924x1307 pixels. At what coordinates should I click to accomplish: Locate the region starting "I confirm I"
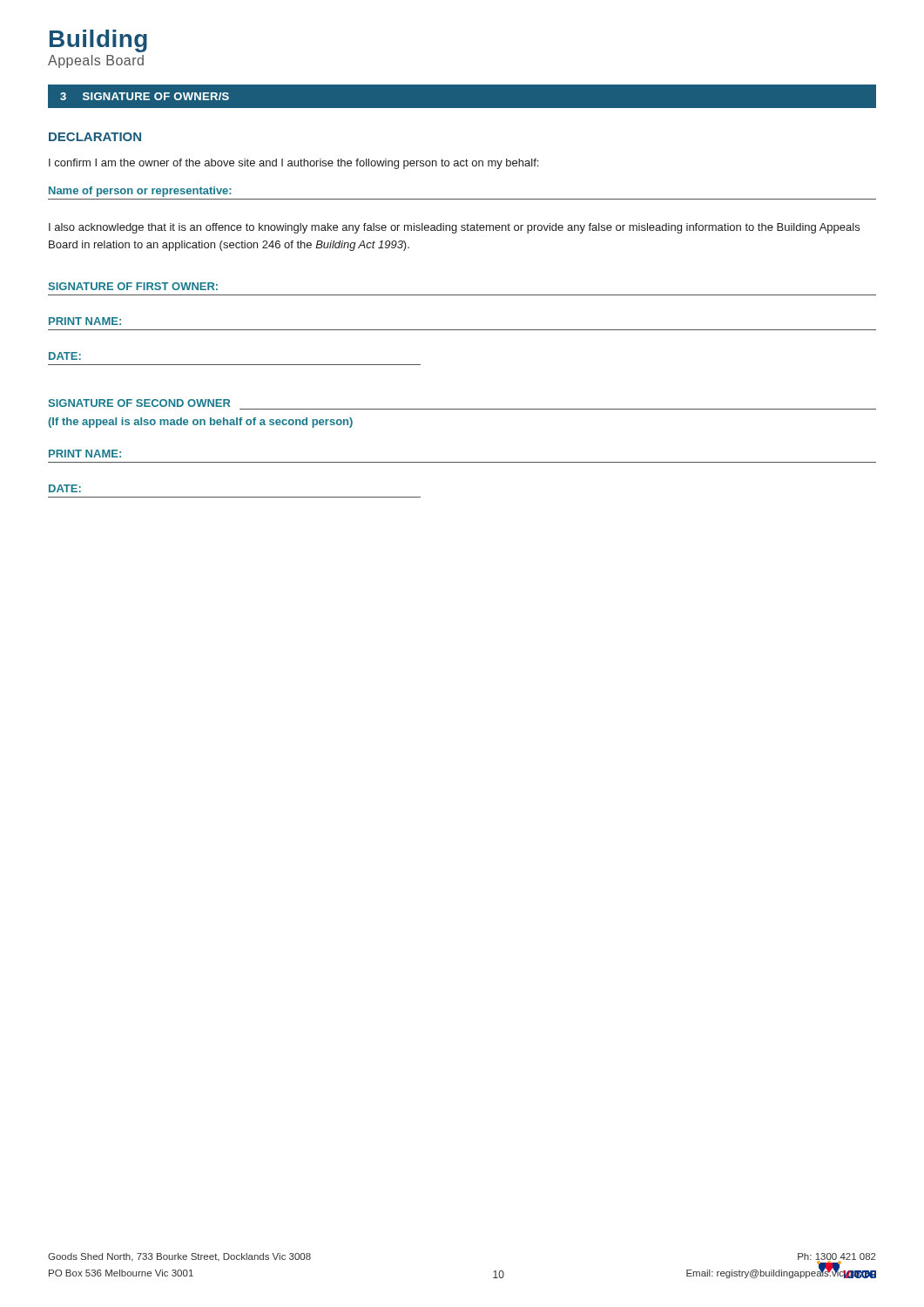[294, 162]
